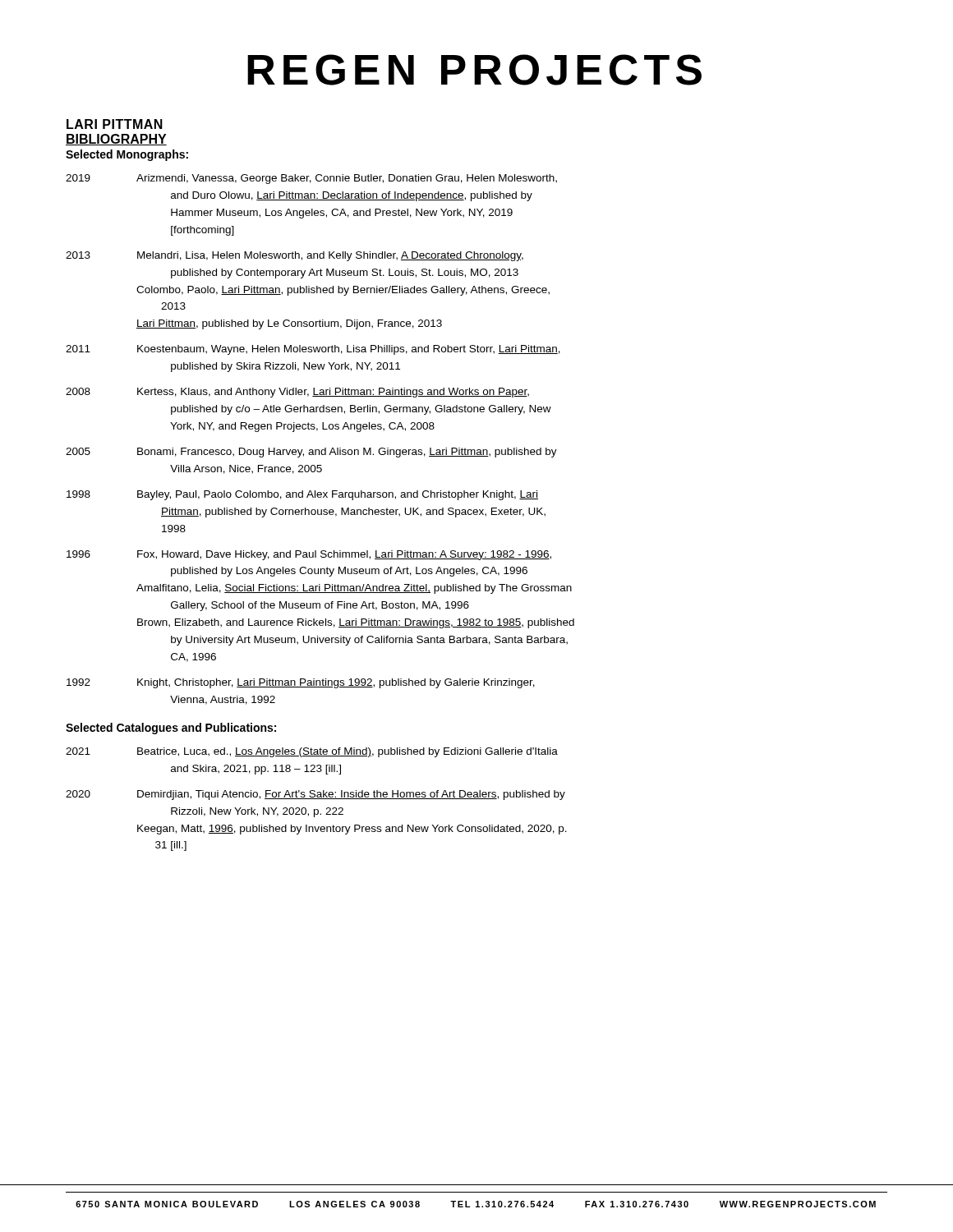Where is the passage that starts "1996 Fox, Howard, Dave Hickey, and Paul Schimmel,"?

click(476, 610)
